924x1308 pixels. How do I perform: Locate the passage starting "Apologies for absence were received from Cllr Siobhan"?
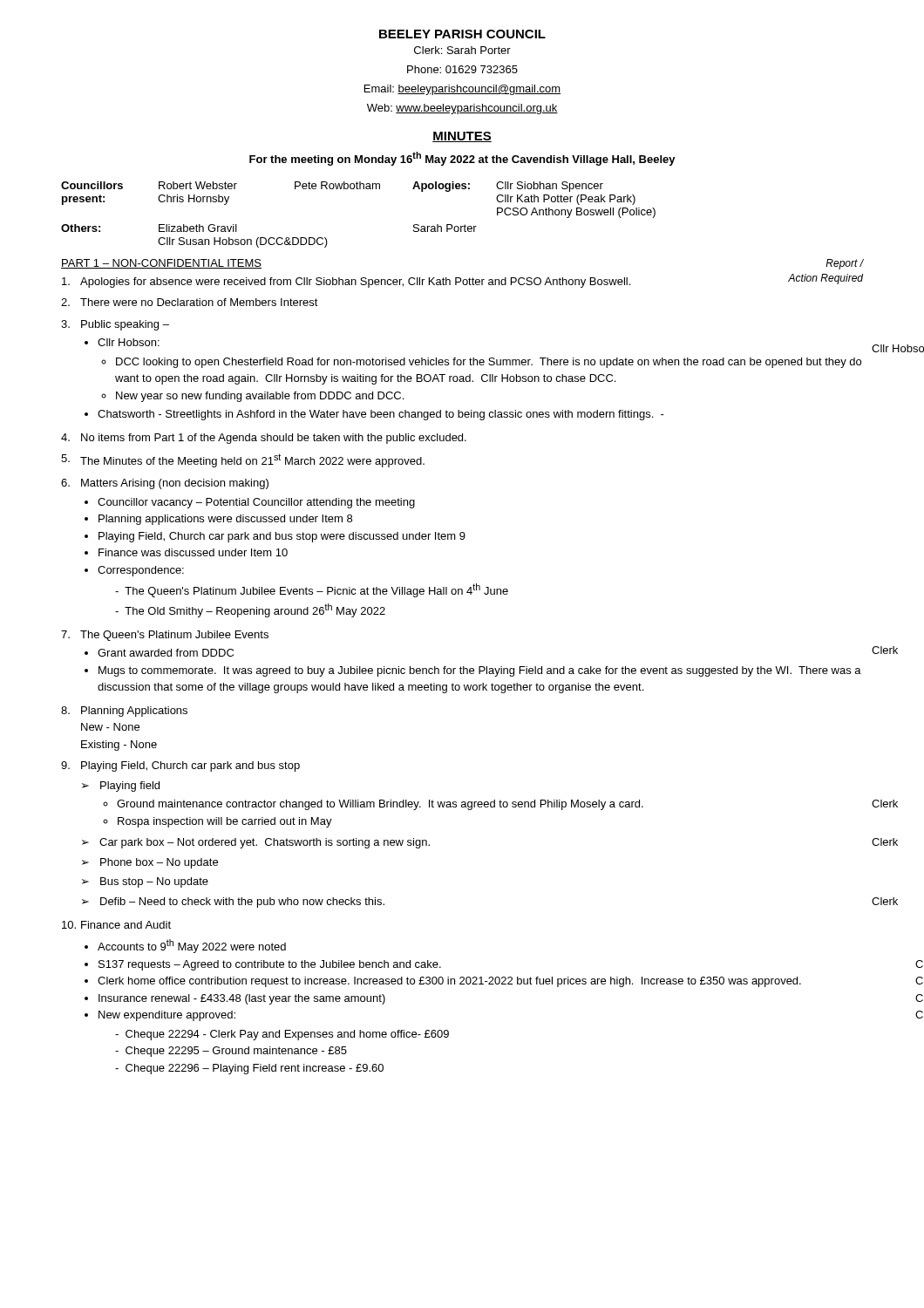[x=346, y=281]
